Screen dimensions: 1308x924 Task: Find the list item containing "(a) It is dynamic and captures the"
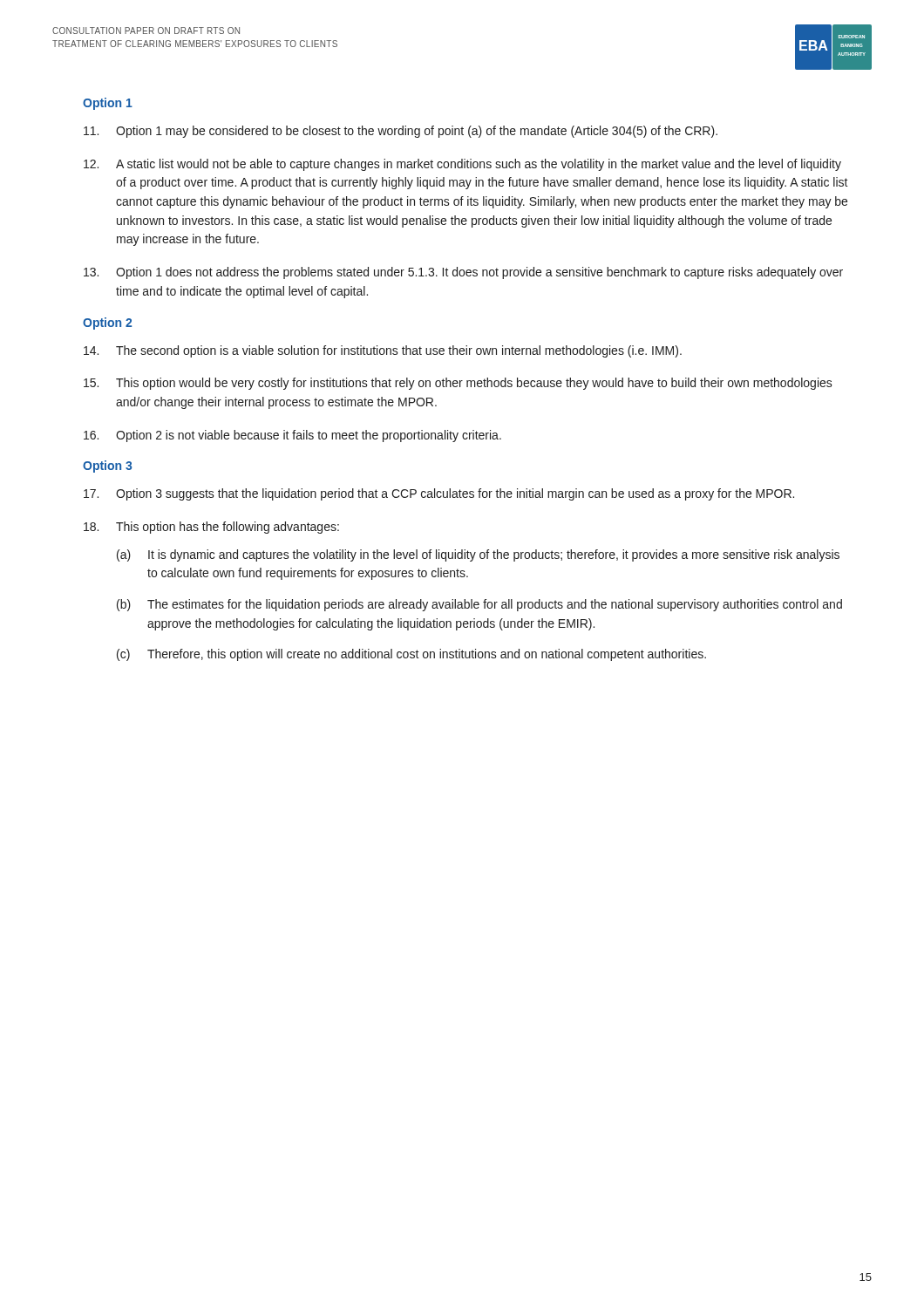tap(483, 564)
